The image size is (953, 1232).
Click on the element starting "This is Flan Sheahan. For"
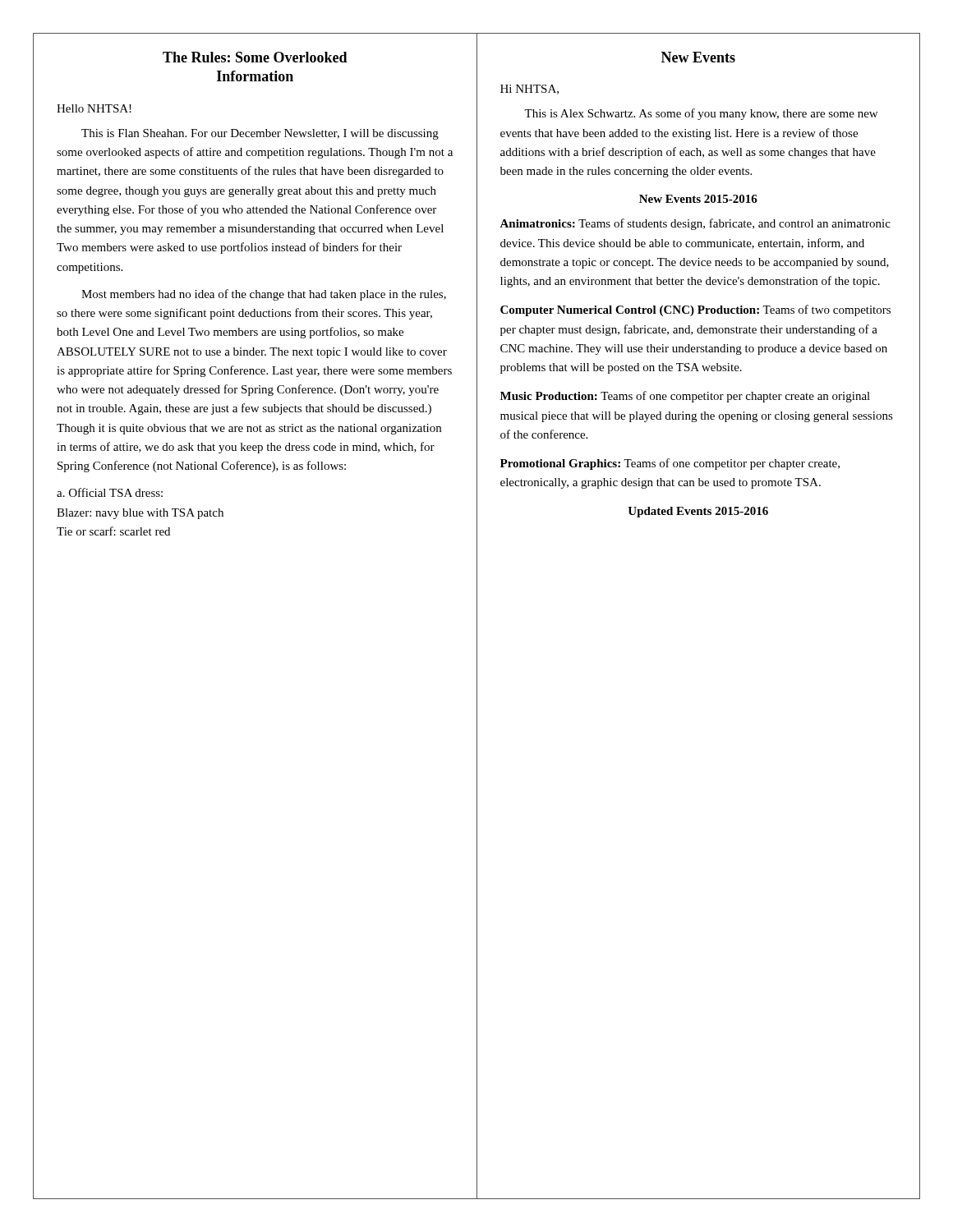point(255,300)
